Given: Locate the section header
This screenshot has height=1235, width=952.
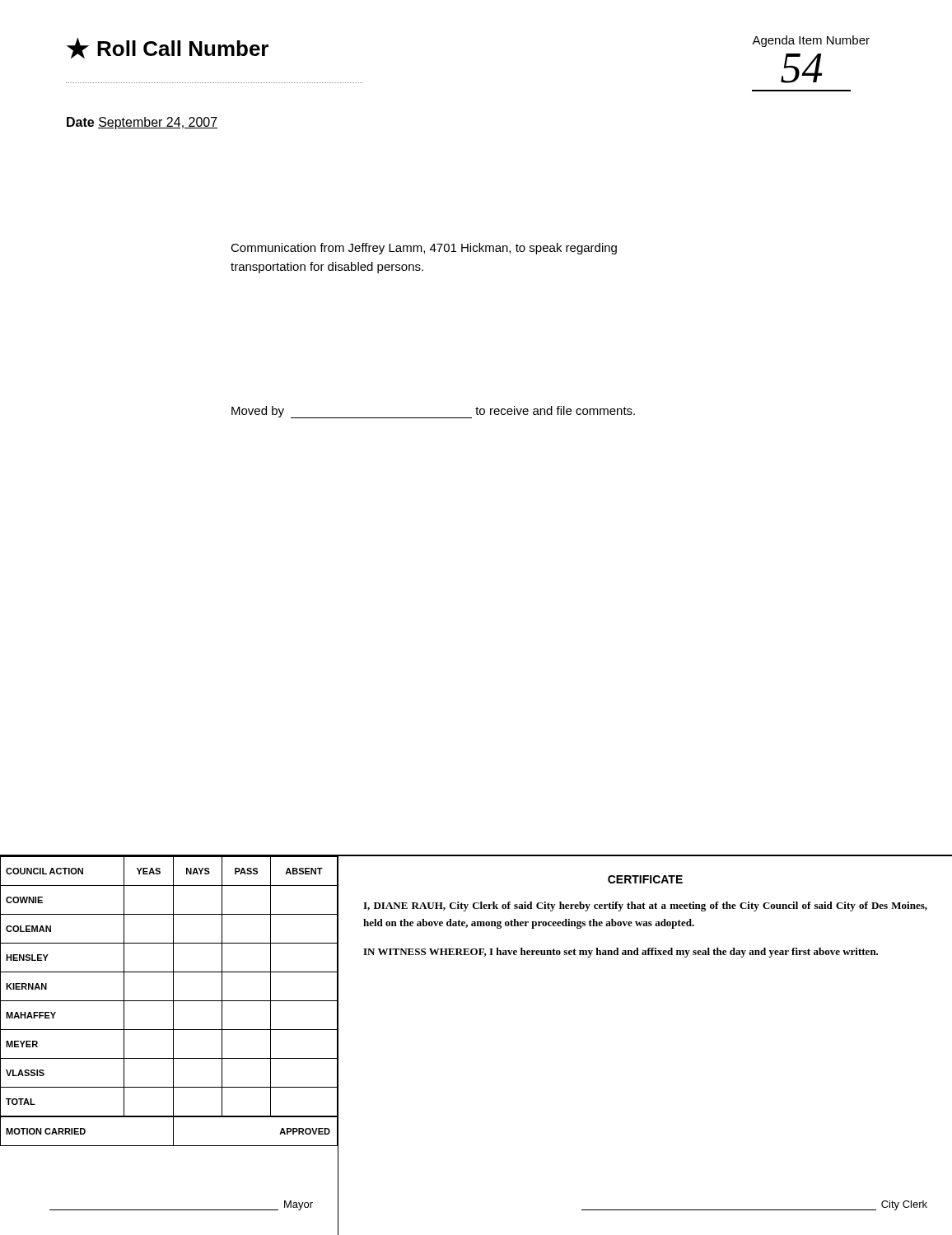Looking at the screenshot, I should point(645,879).
